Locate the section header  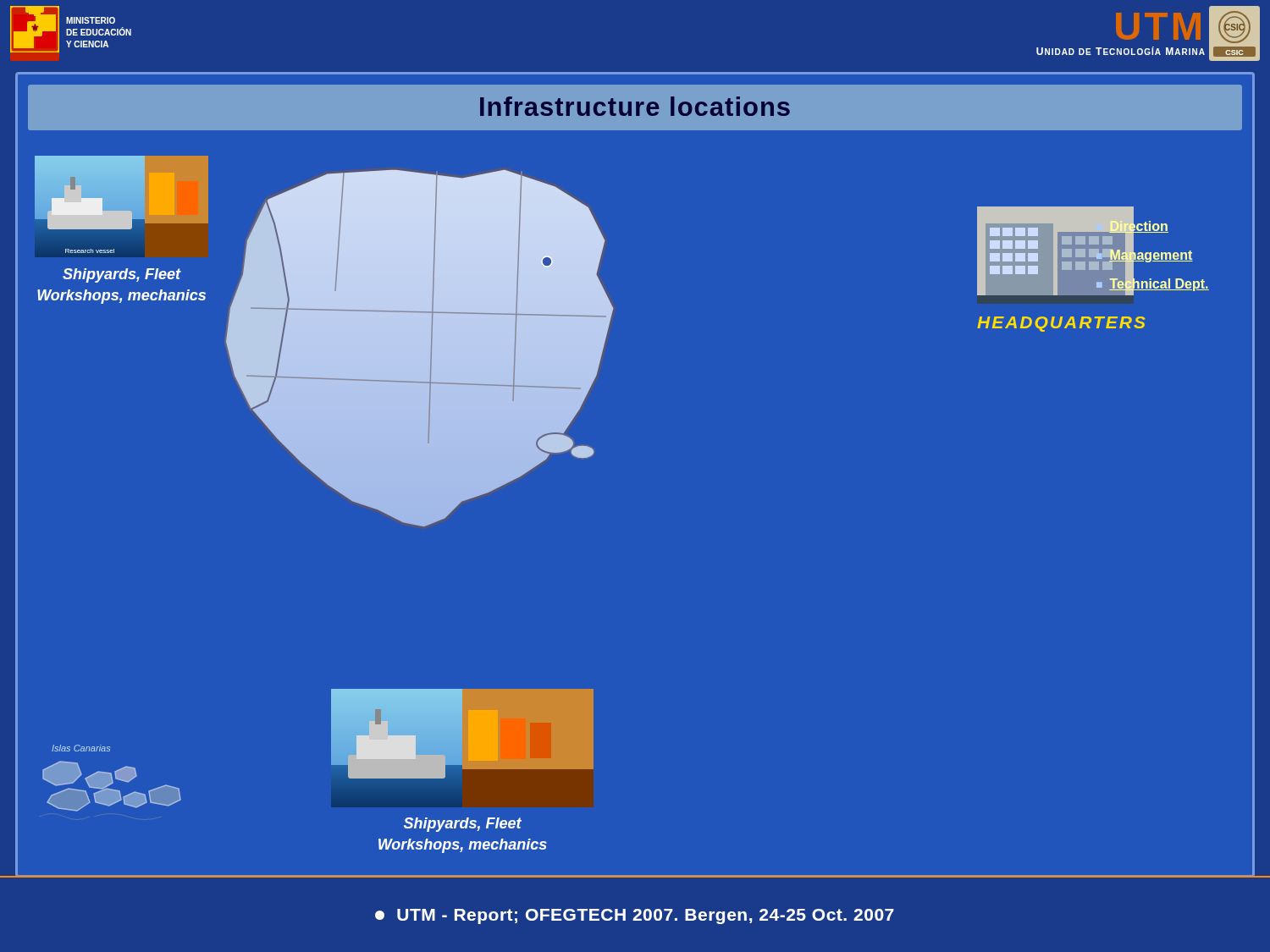[635, 107]
